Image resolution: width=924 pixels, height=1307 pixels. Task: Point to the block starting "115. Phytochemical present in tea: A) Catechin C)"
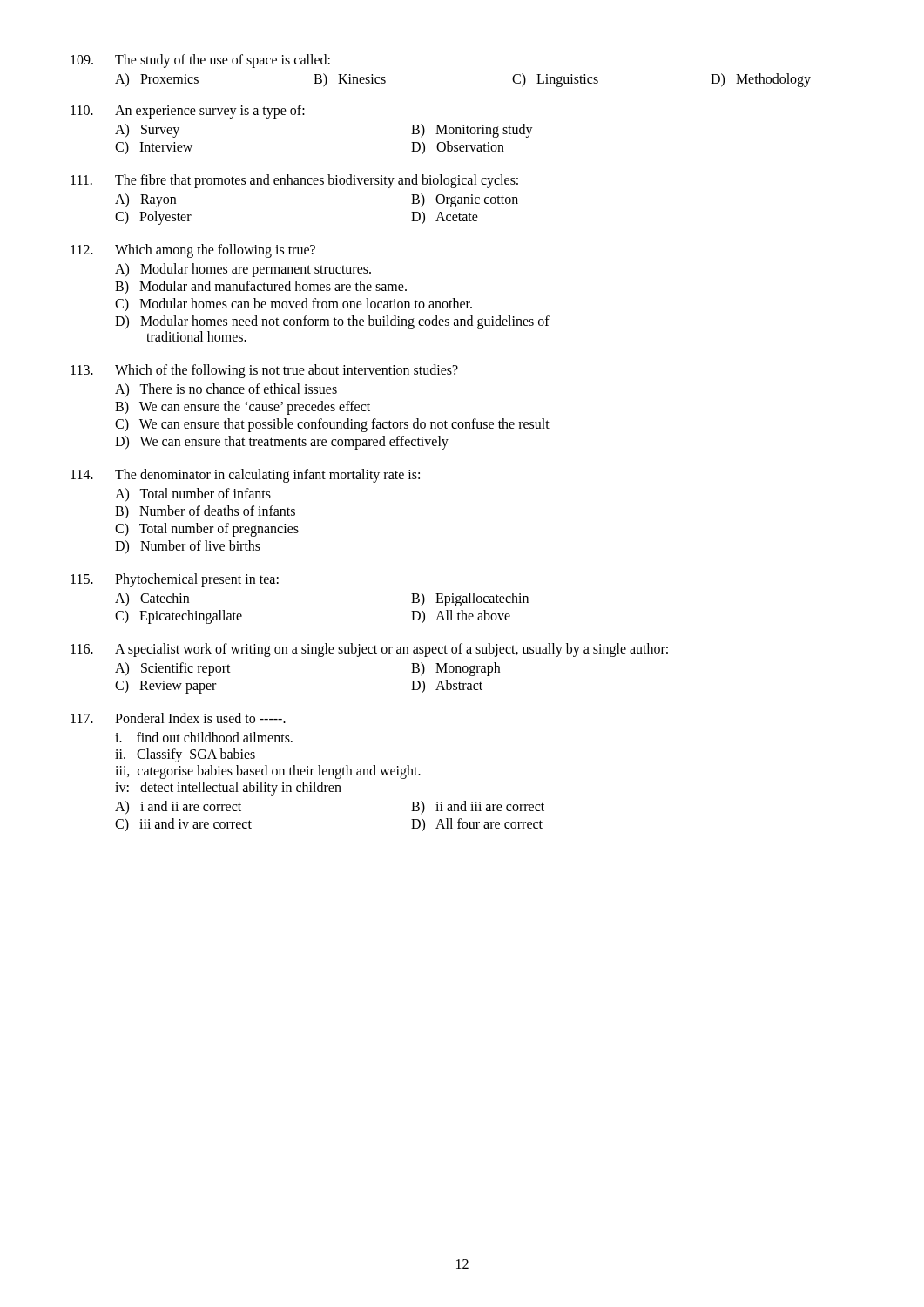pos(175,580)
